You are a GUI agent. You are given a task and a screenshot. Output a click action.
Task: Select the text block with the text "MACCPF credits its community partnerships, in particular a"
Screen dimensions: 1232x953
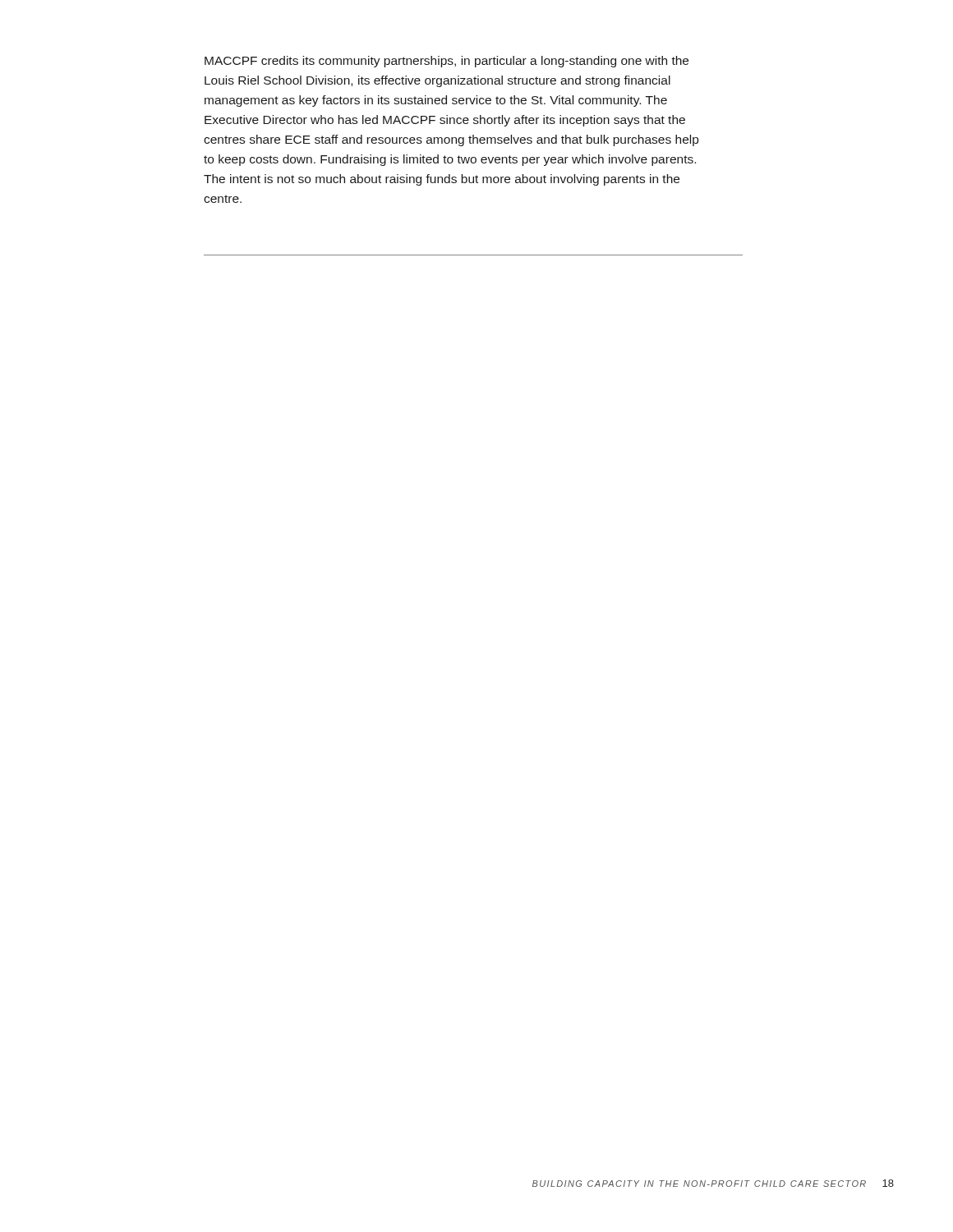(x=451, y=129)
